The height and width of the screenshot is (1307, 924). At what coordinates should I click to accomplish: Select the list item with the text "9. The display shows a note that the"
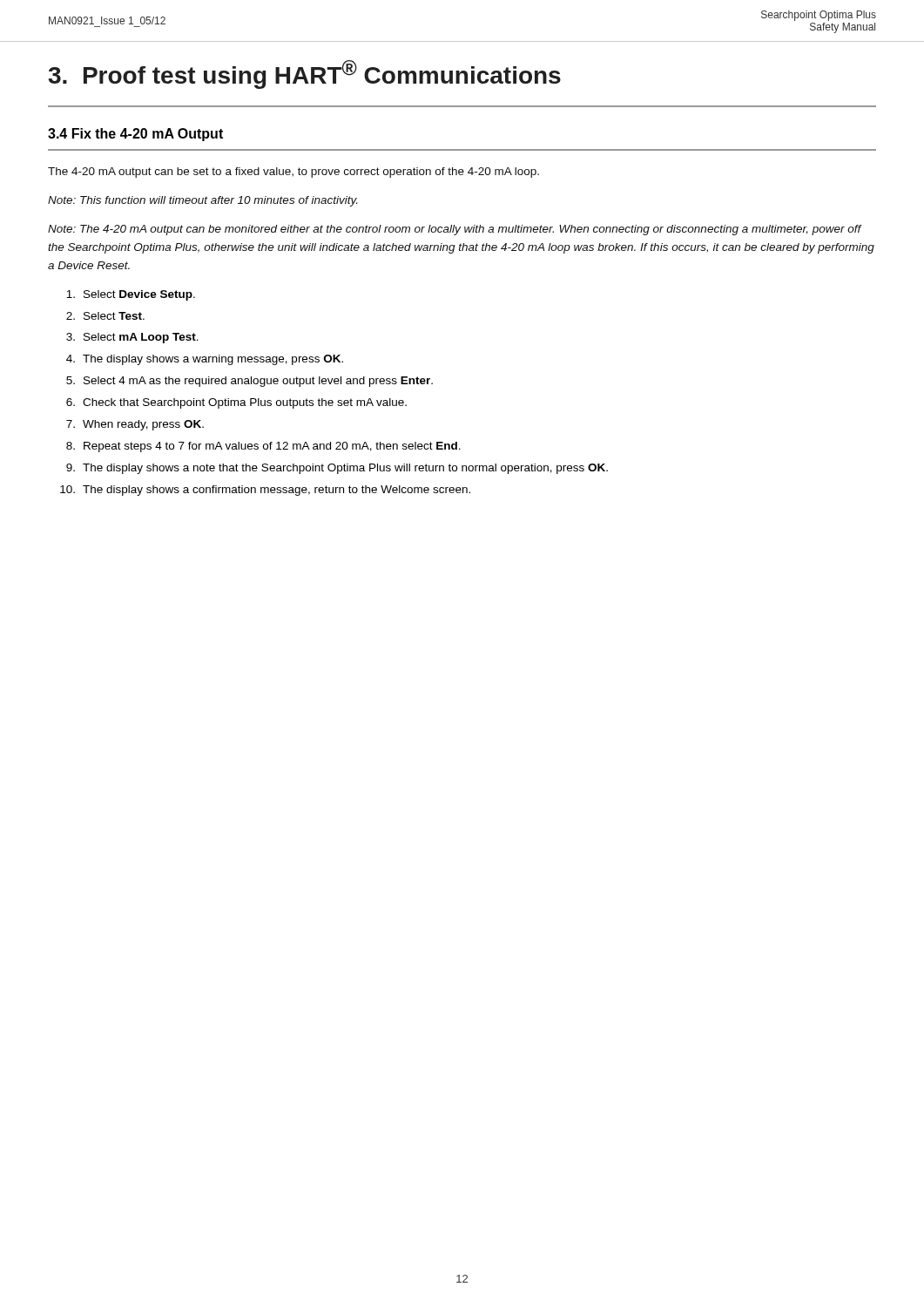click(462, 468)
